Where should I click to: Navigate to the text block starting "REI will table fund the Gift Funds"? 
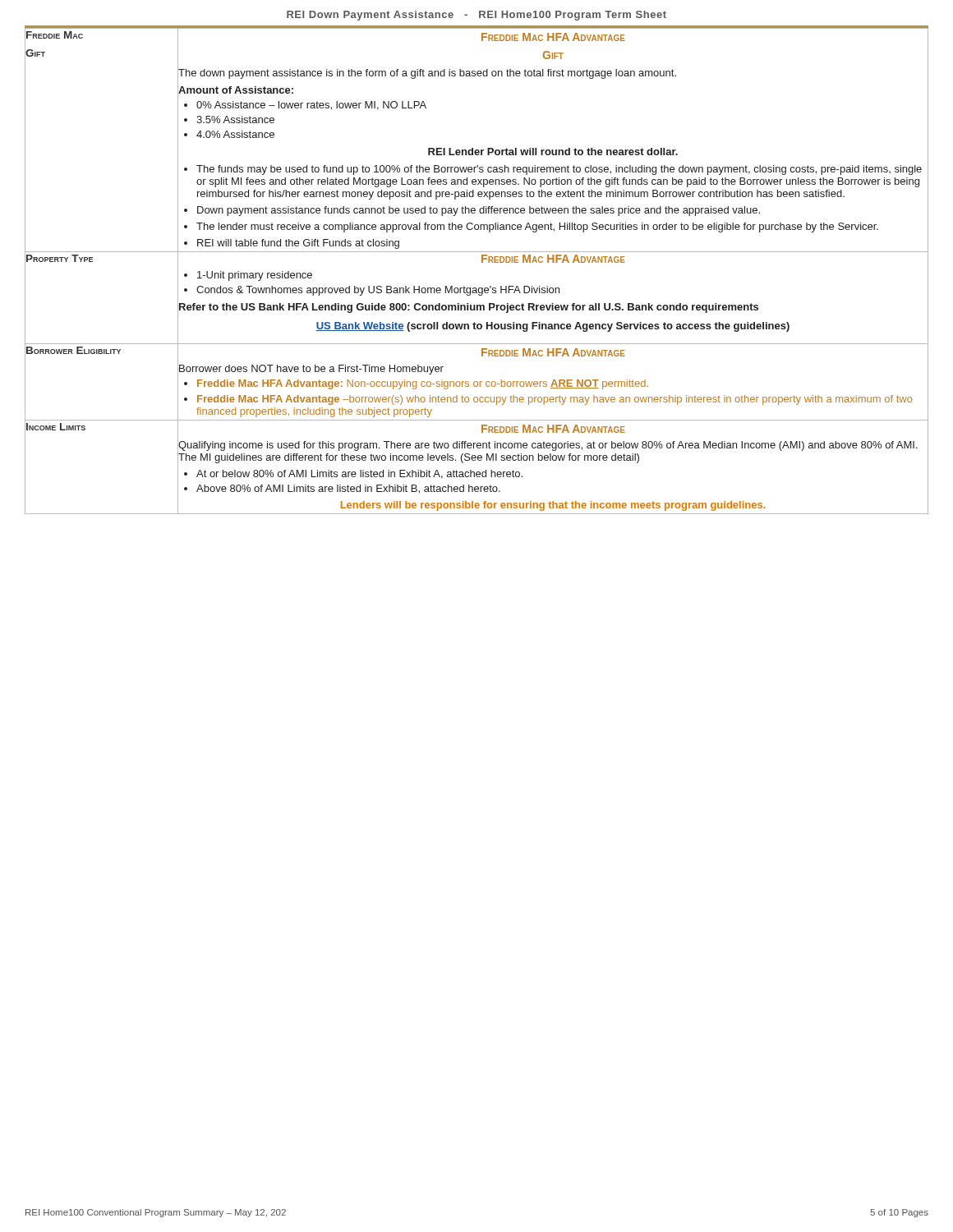pos(298,243)
